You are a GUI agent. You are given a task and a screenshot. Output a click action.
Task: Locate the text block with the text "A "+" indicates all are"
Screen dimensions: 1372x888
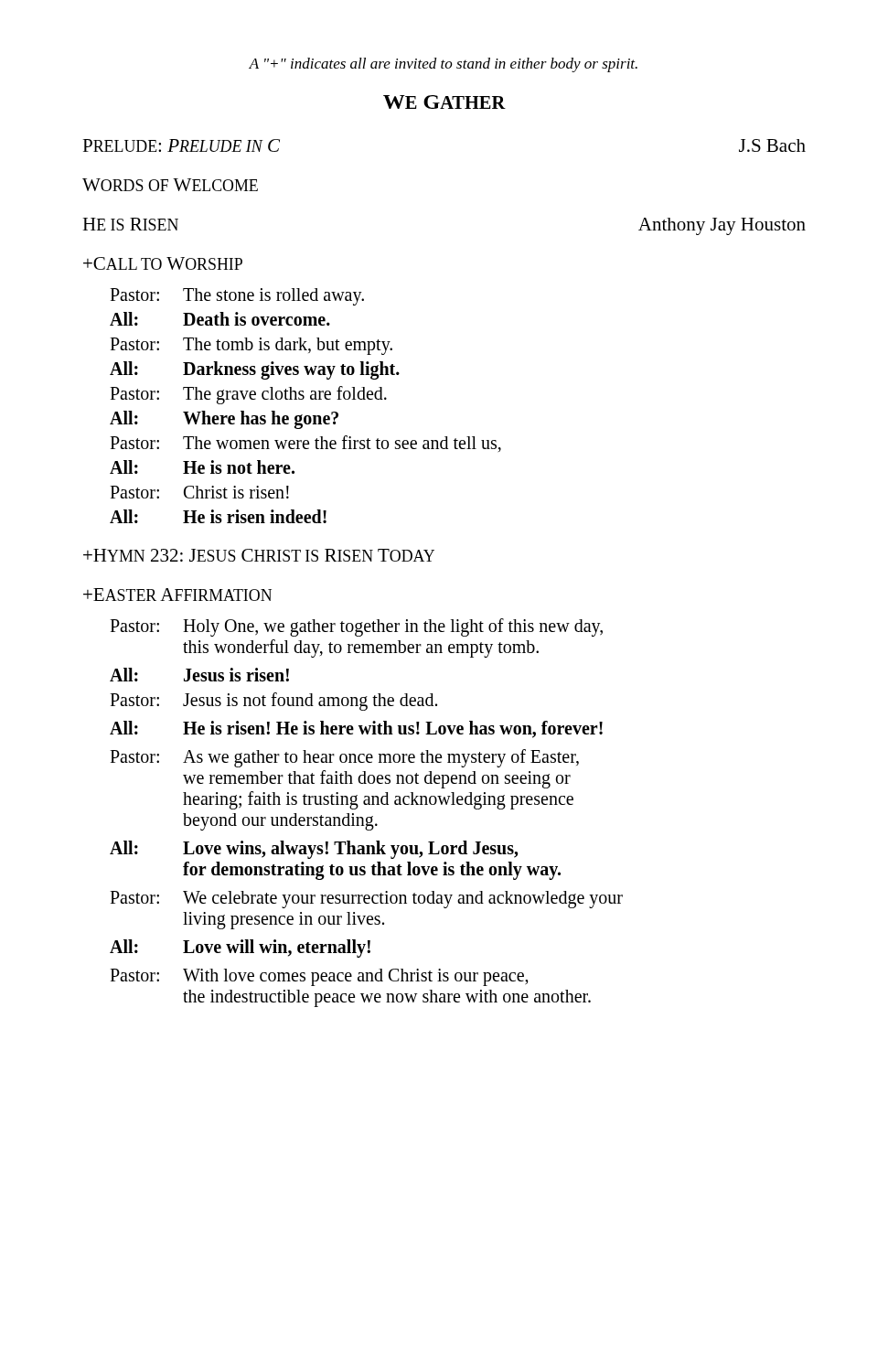(444, 64)
